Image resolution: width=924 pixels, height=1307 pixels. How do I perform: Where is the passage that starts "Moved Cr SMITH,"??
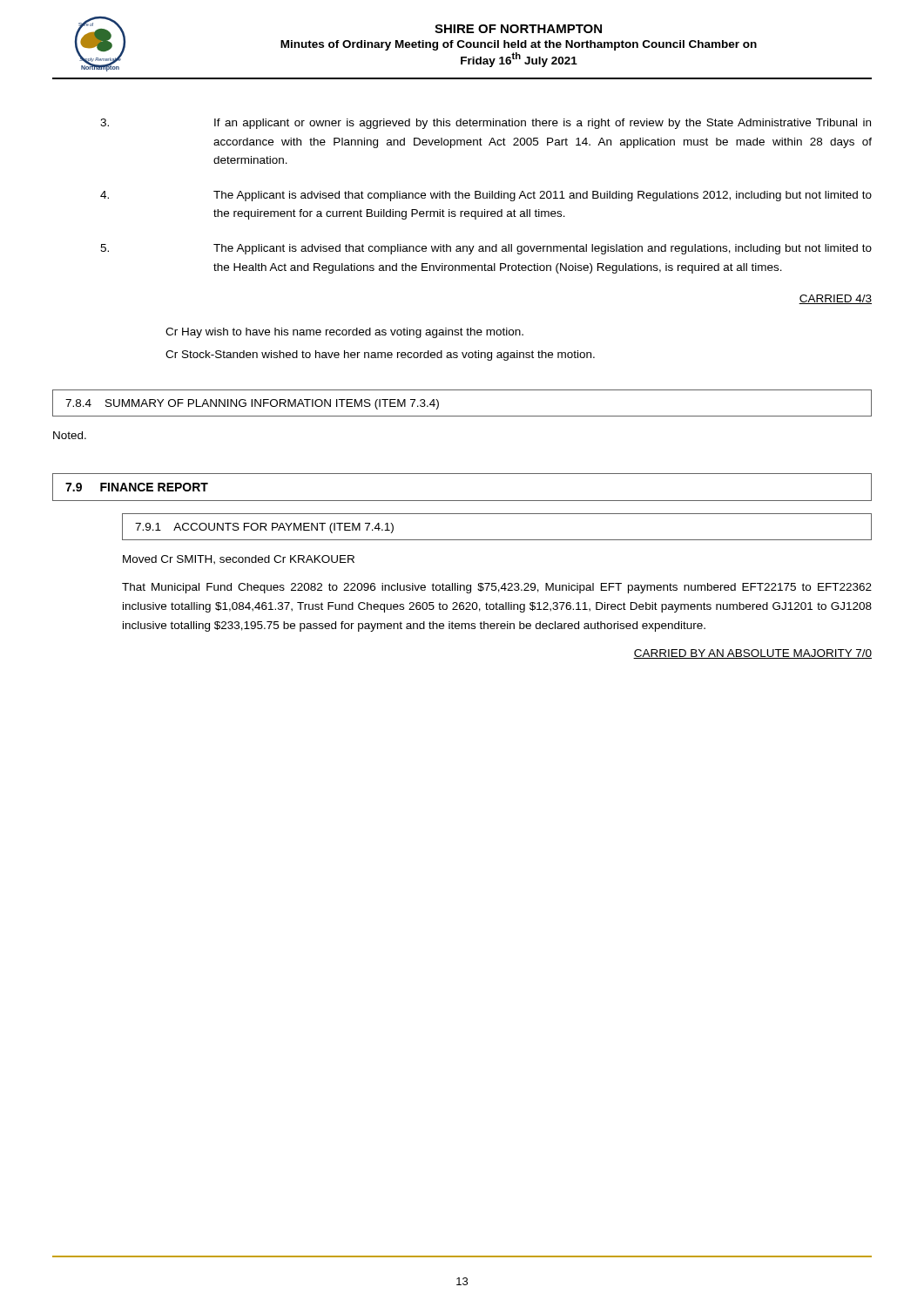click(239, 559)
